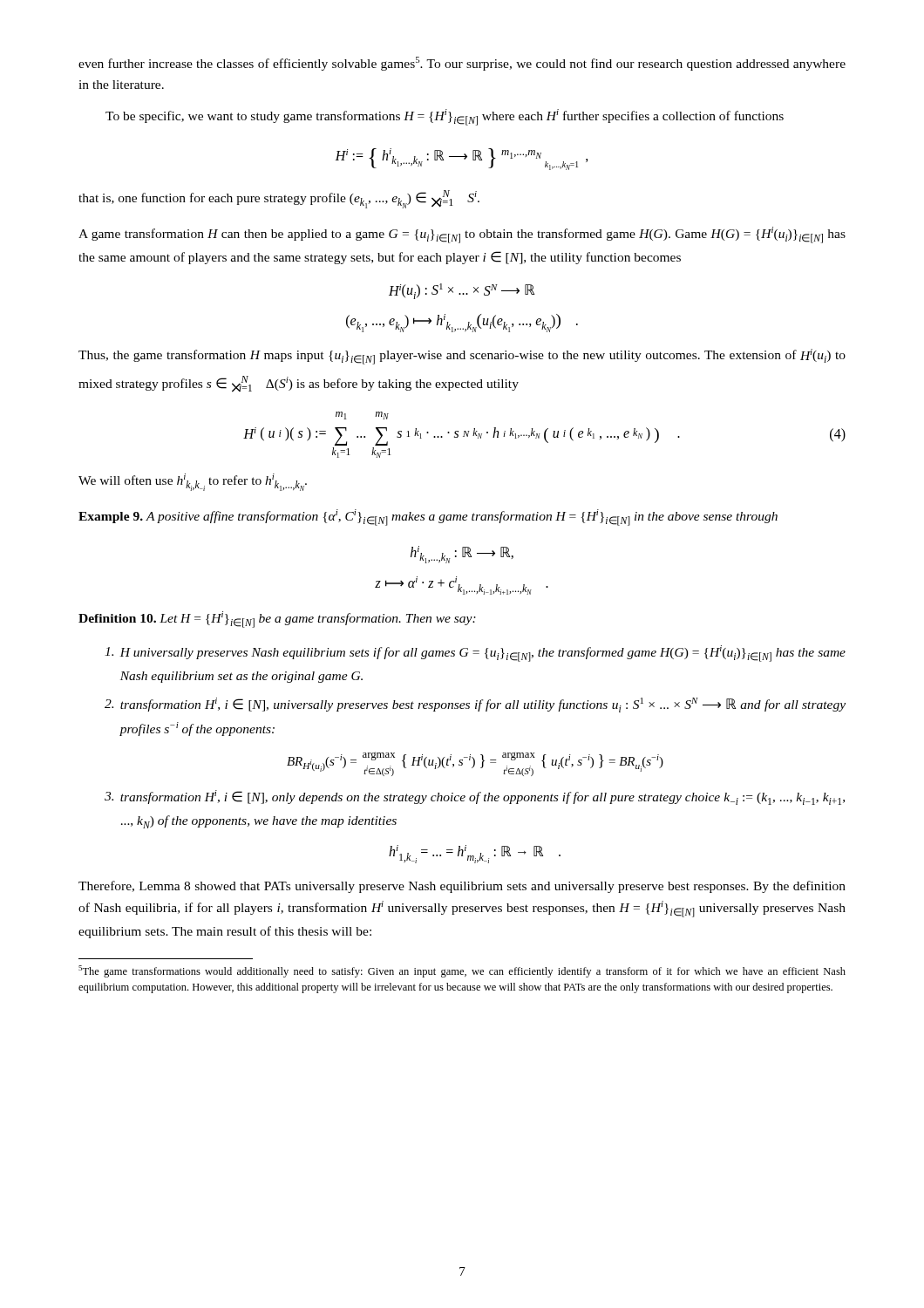Viewport: 924px width, 1308px height.
Task: Click the passage that begins "We will often"
Action: click(193, 482)
